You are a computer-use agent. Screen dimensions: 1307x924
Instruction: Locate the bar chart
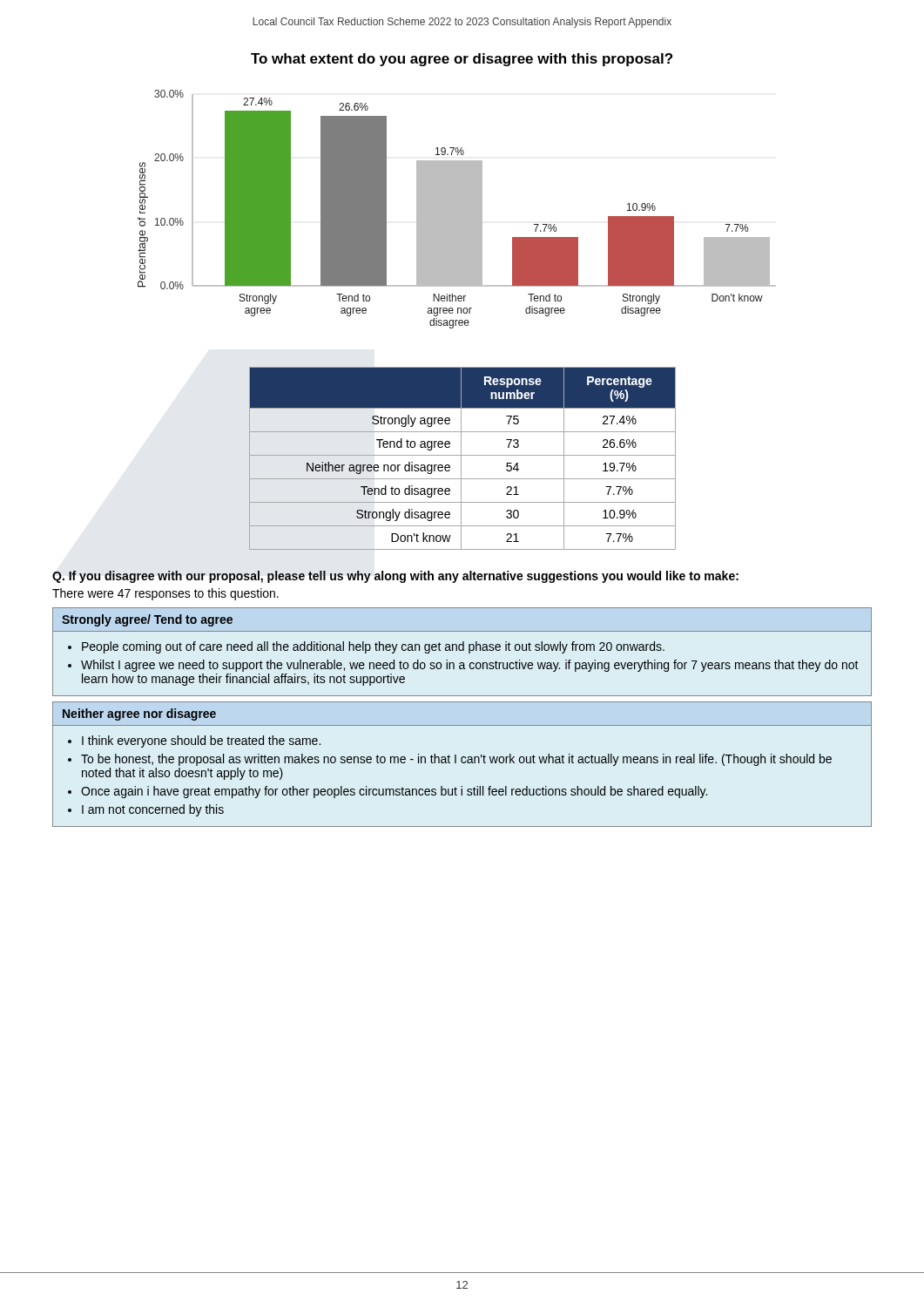[x=462, y=217]
